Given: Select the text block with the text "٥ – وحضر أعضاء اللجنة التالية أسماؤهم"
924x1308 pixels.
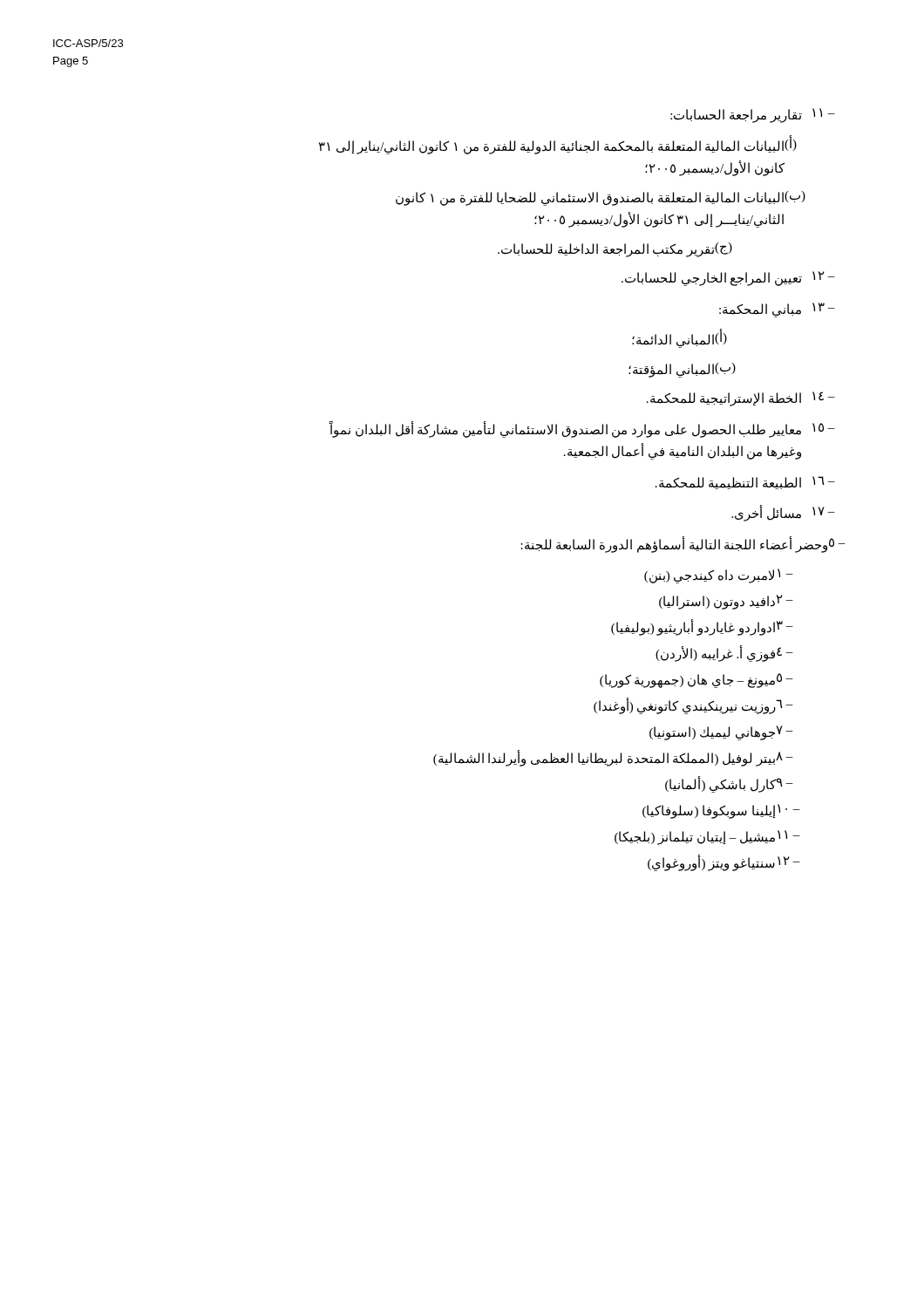Looking at the screenshot, I should point(683,545).
